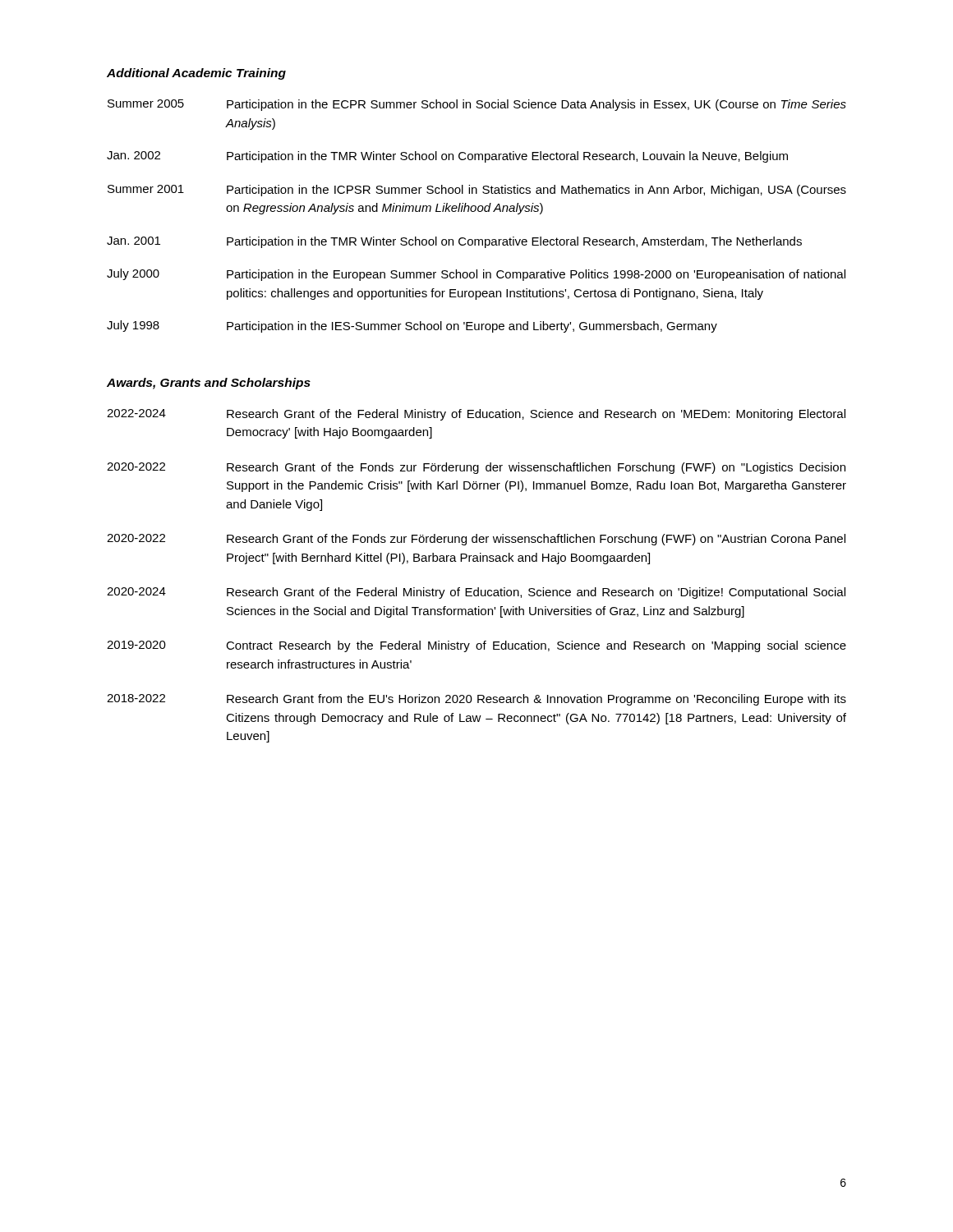
Task: Point to the block starting "July 1998 Participation in the IES-Summer School on"
Action: pos(476,326)
